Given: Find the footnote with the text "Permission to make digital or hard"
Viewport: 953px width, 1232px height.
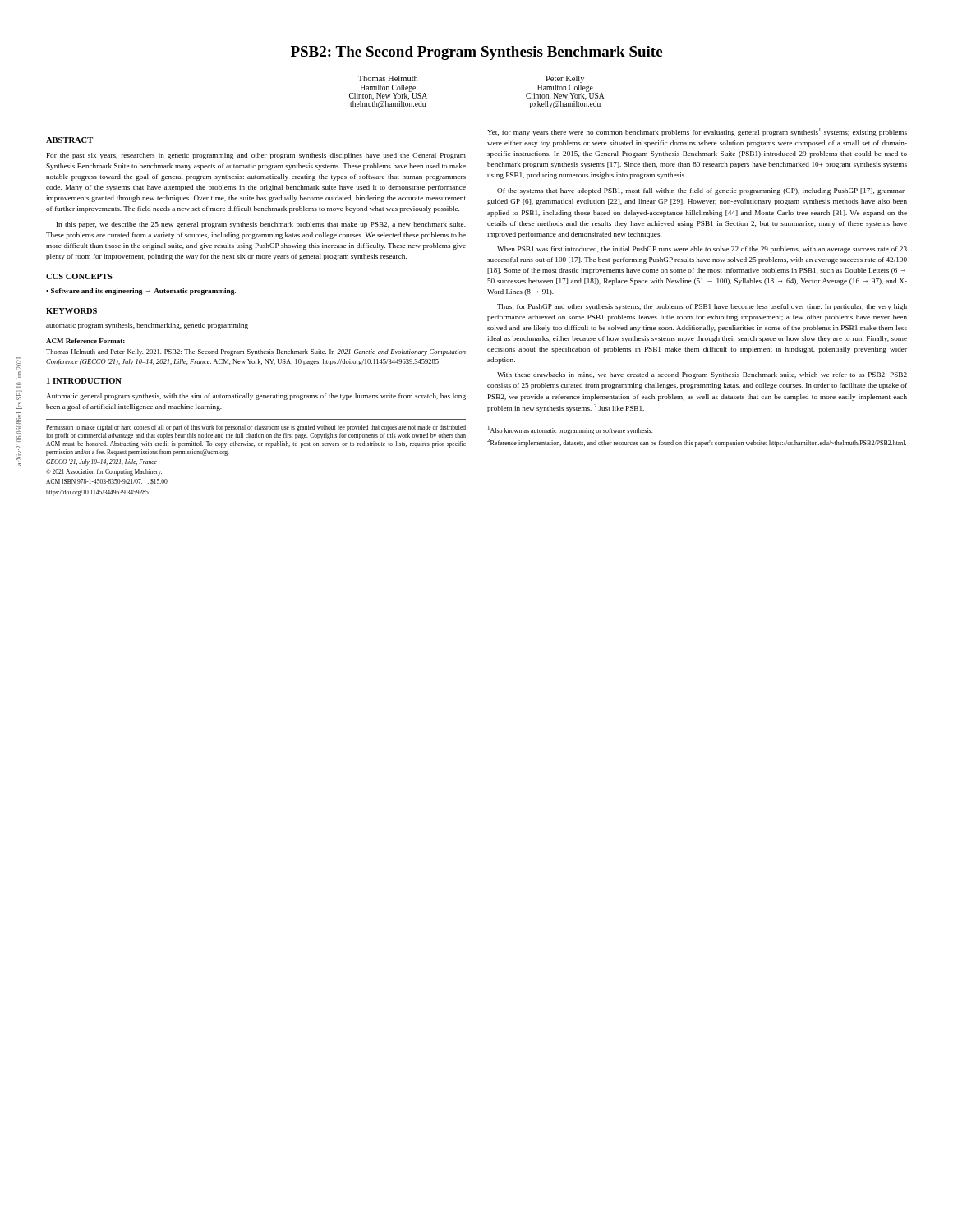Looking at the screenshot, I should tap(256, 428).
